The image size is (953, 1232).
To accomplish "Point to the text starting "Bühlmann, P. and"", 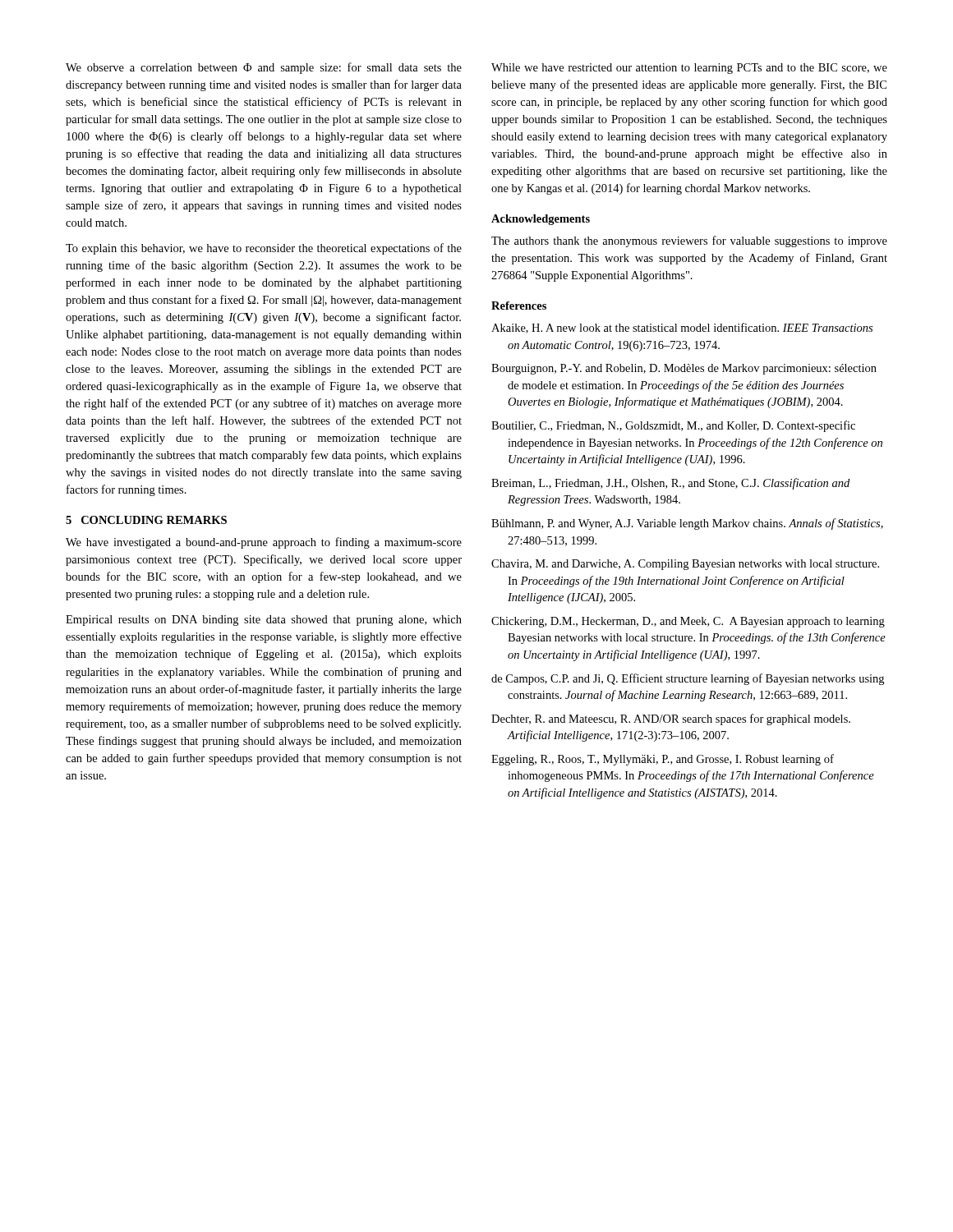I will point(689,532).
